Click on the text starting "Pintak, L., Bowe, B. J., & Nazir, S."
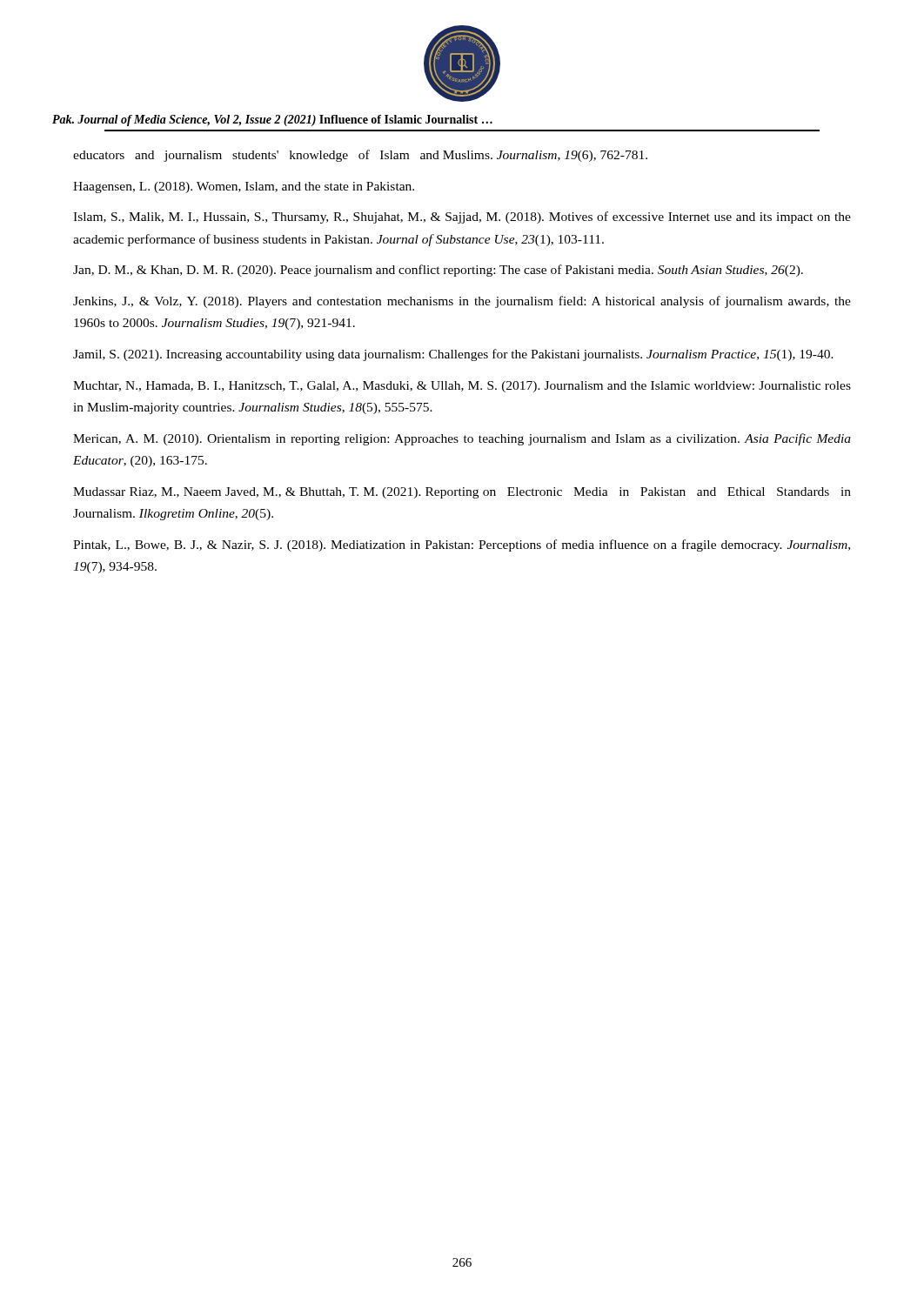Image resolution: width=924 pixels, height=1305 pixels. (x=462, y=555)
